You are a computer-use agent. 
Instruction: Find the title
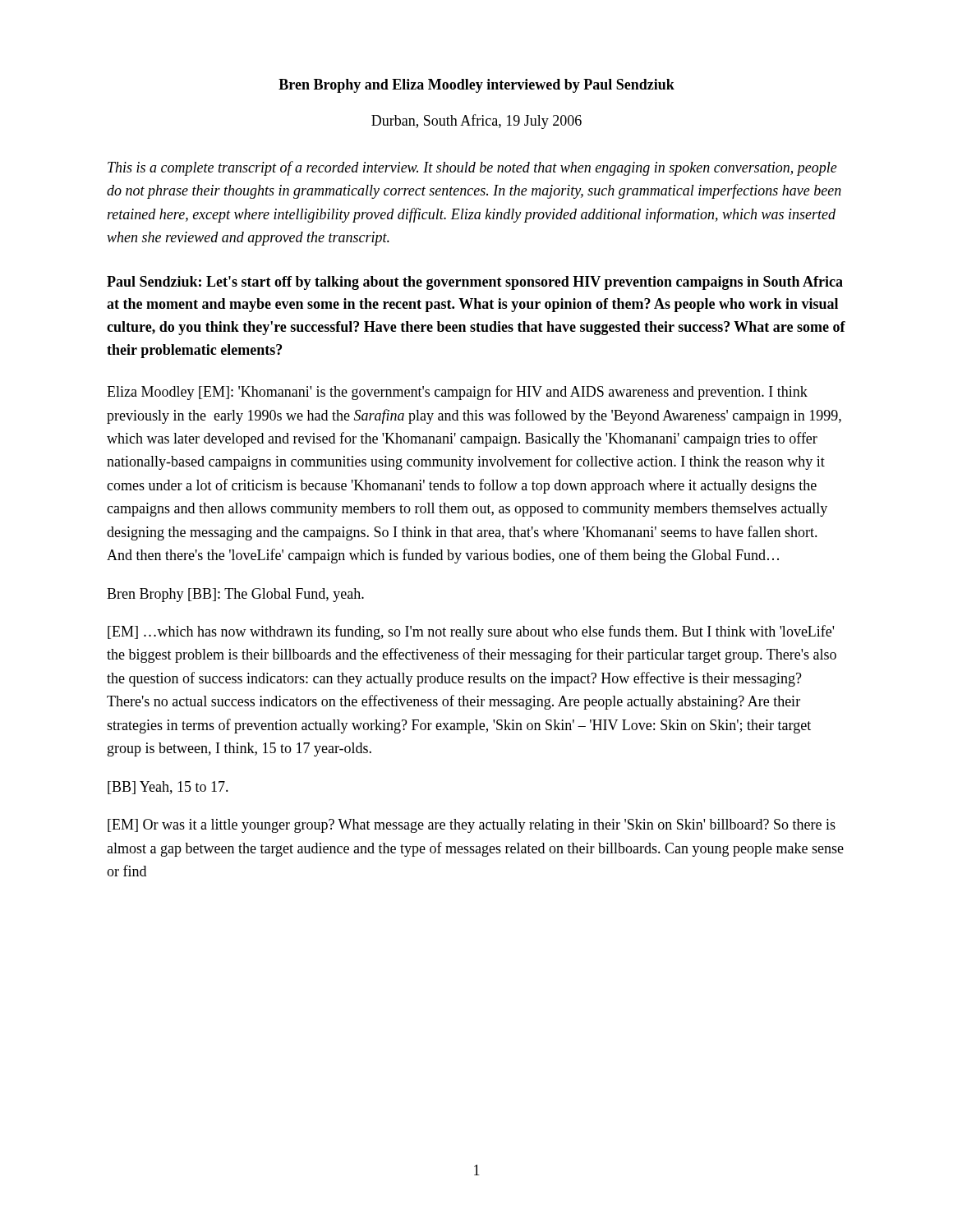point(476,85)
